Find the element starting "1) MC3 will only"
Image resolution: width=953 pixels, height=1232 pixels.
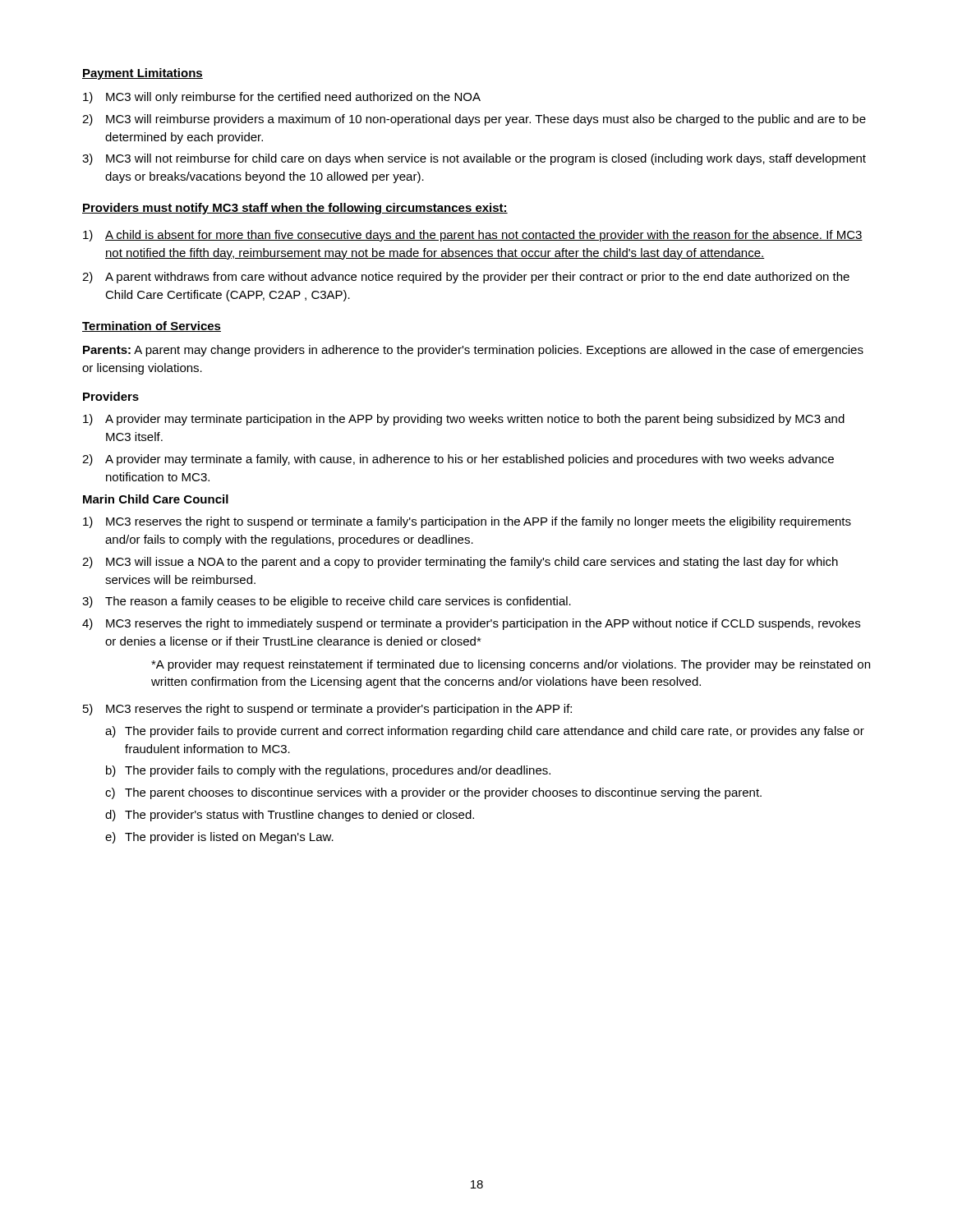(476, 97)
